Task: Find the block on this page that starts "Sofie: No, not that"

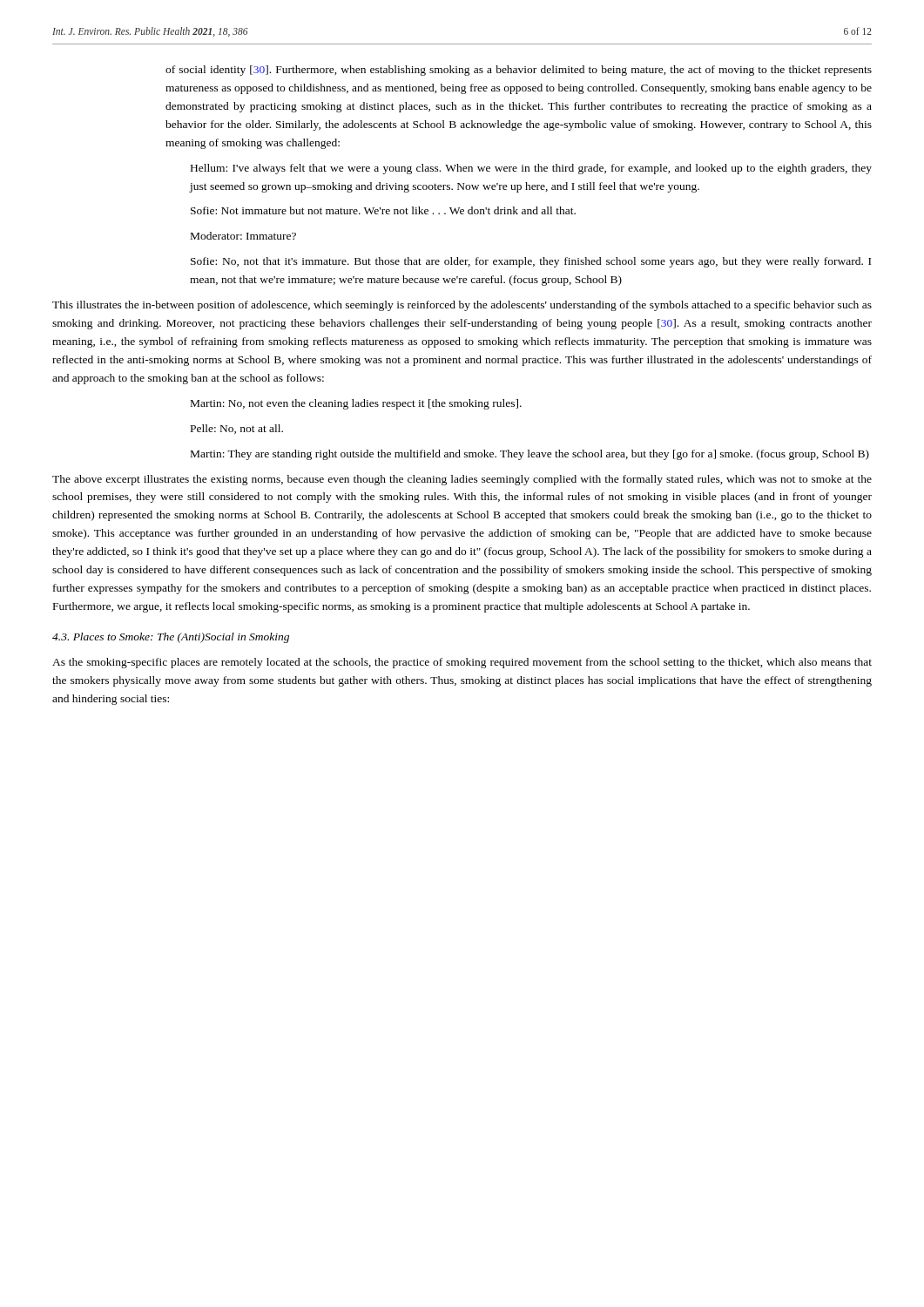Action: pos(531,271)
